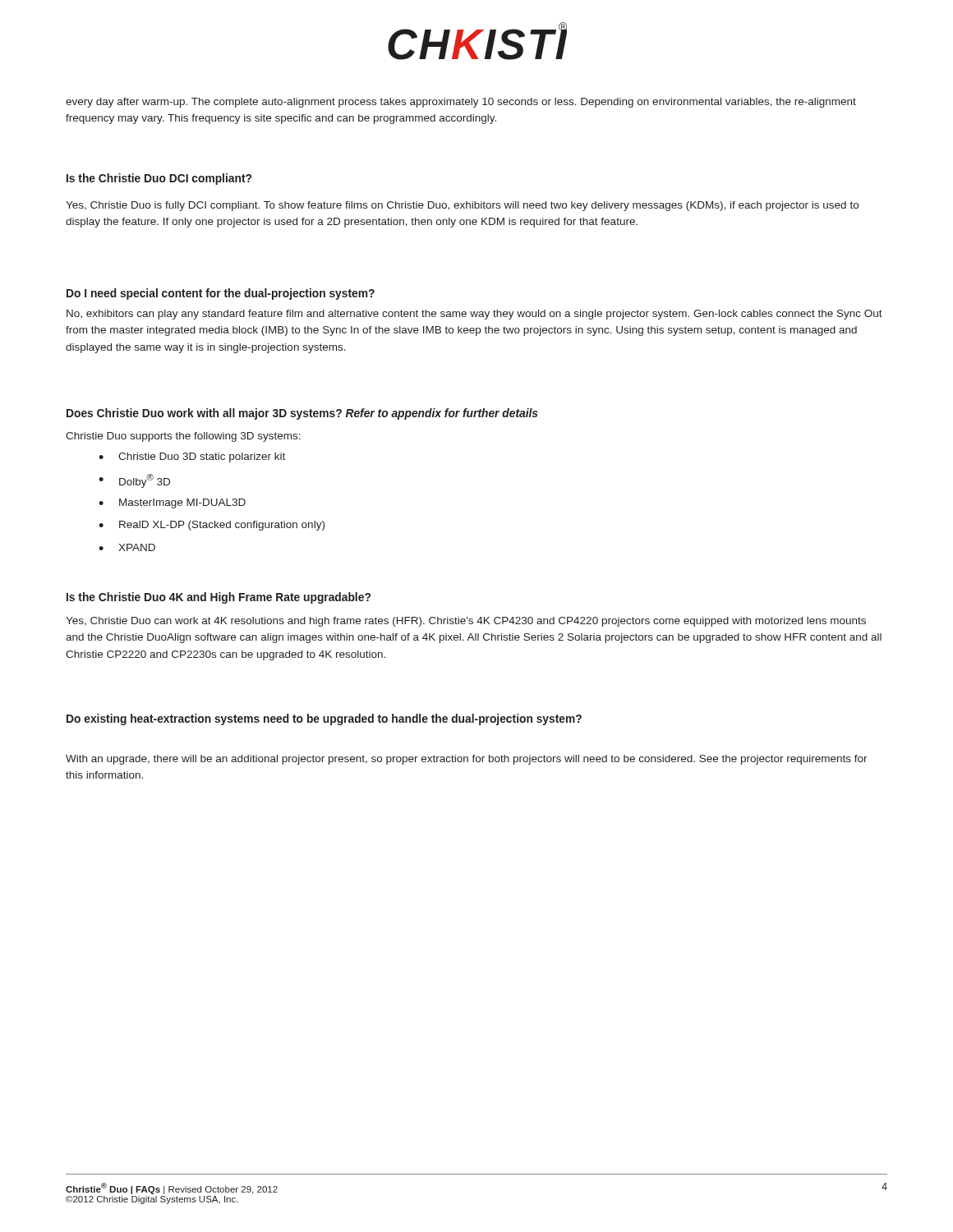Locate the list item that says "• MasterImage MI-DUAL3D"
This screenshot has height=1232, width=953.
click(172, 504)
